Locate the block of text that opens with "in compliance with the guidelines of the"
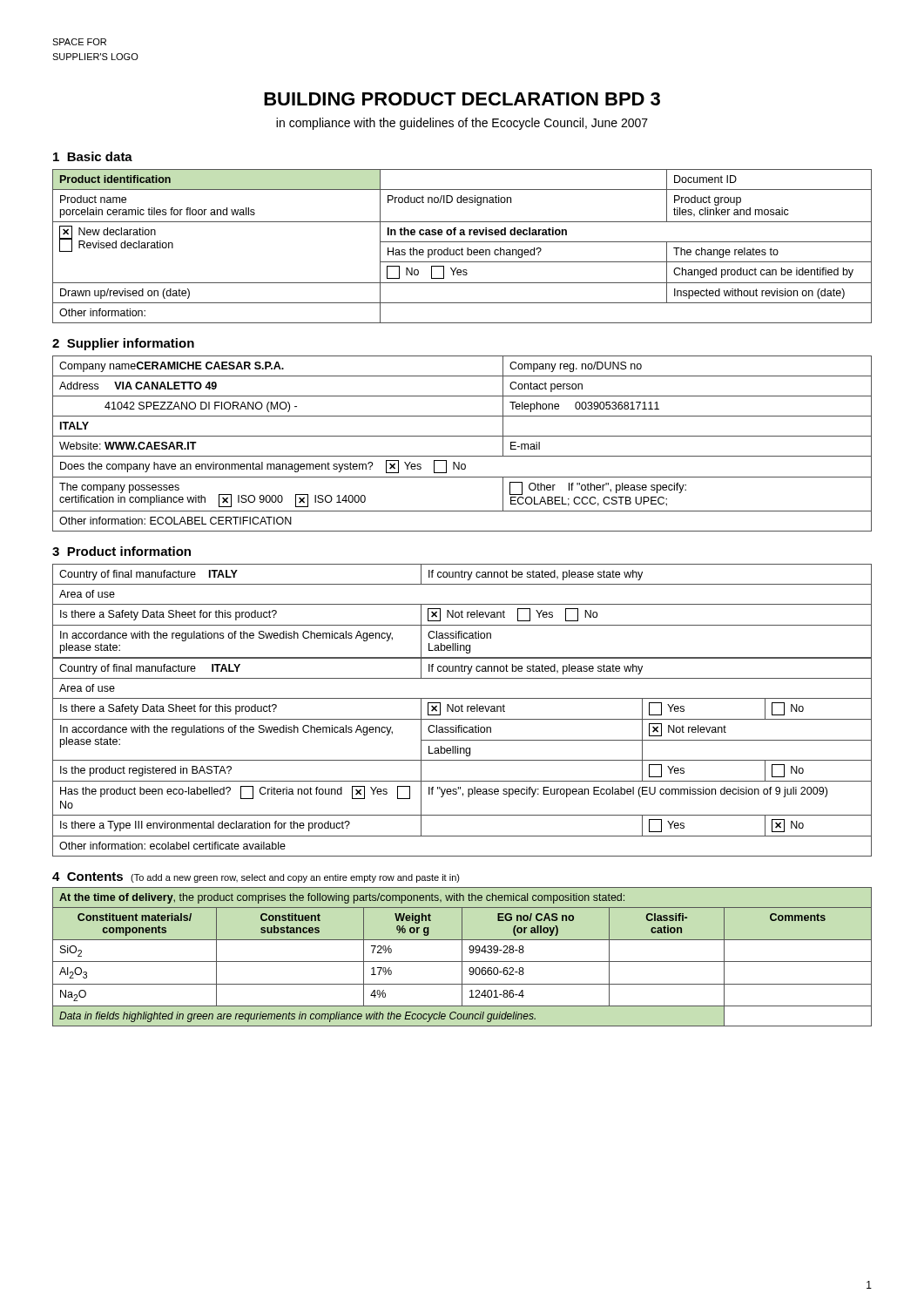Screen dimensions: 1307x924 [x=462, y=123]
